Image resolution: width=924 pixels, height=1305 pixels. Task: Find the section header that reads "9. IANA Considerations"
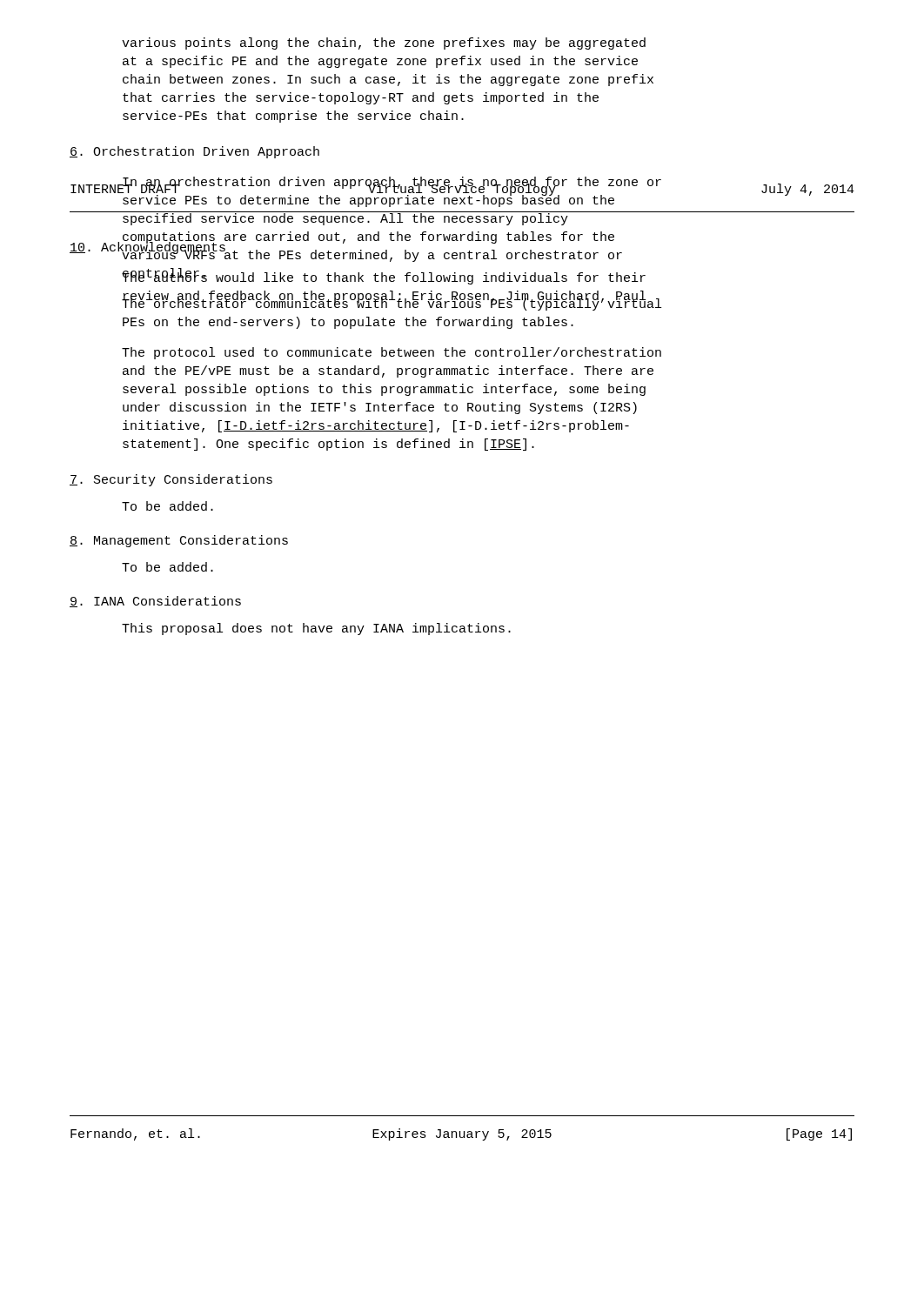(156, 602)
